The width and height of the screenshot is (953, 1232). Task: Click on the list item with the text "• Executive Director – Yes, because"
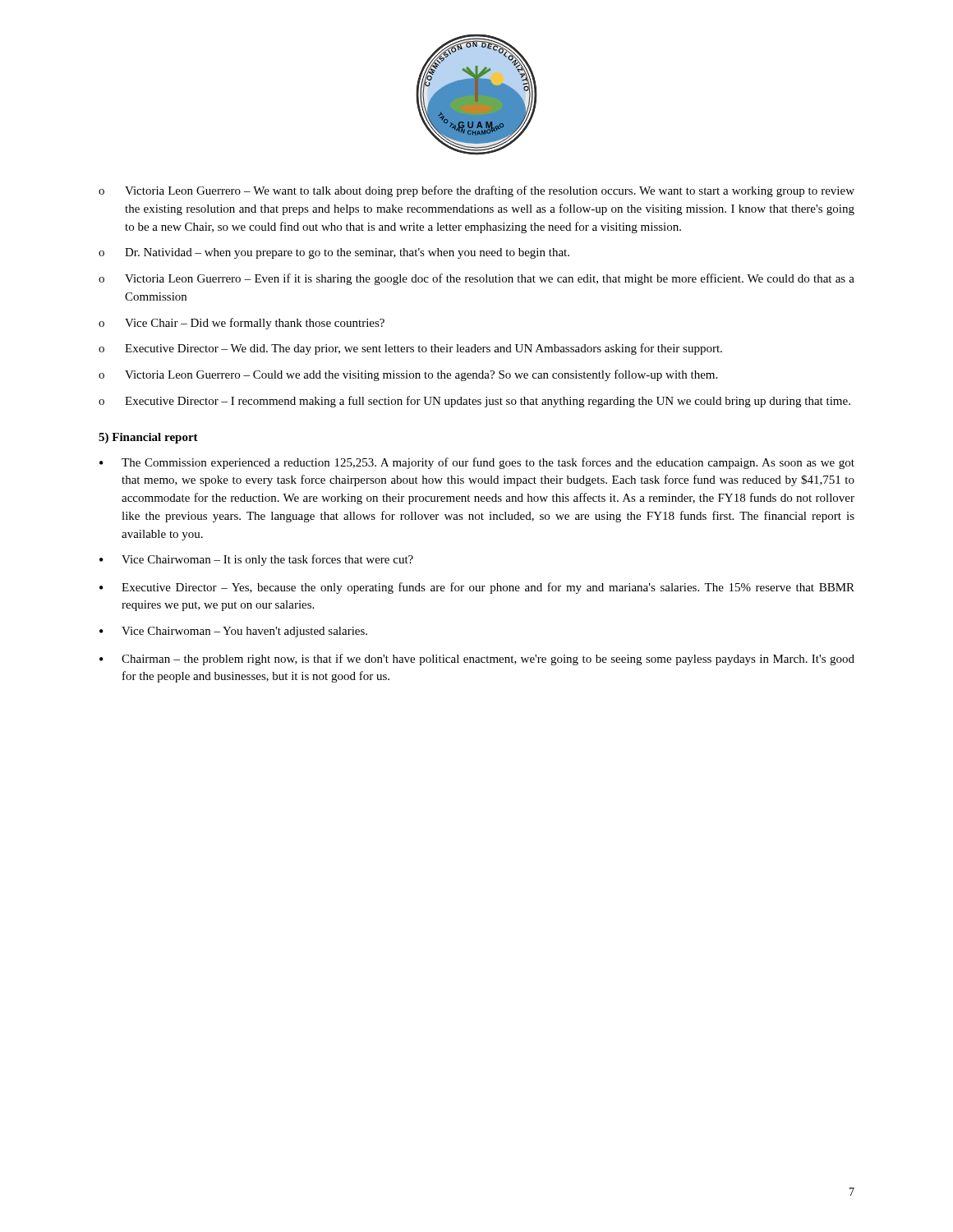click(x=476, y=597)
